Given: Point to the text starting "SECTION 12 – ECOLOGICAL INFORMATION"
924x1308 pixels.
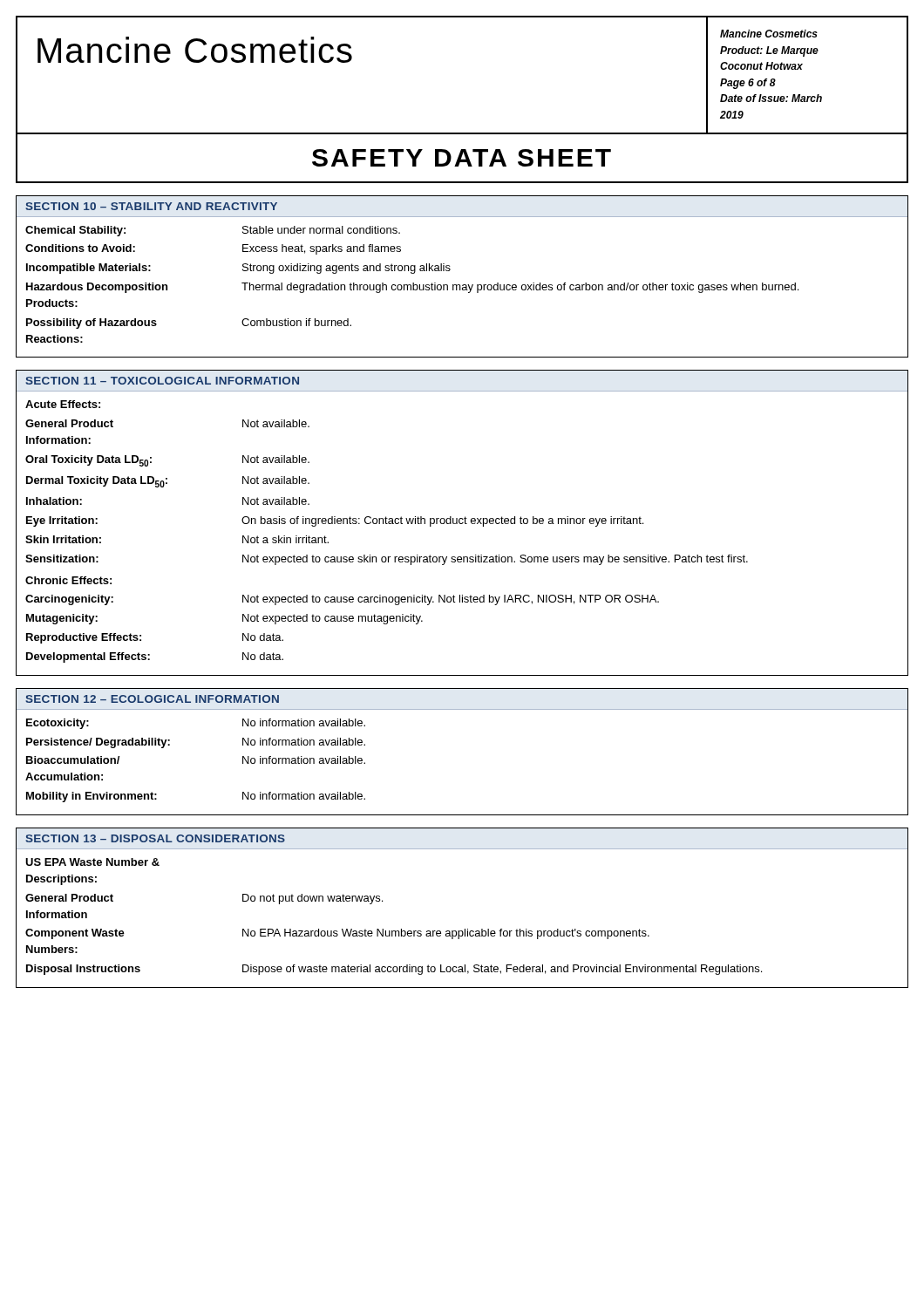Looking at the screenshot, I should click(153, 699).
